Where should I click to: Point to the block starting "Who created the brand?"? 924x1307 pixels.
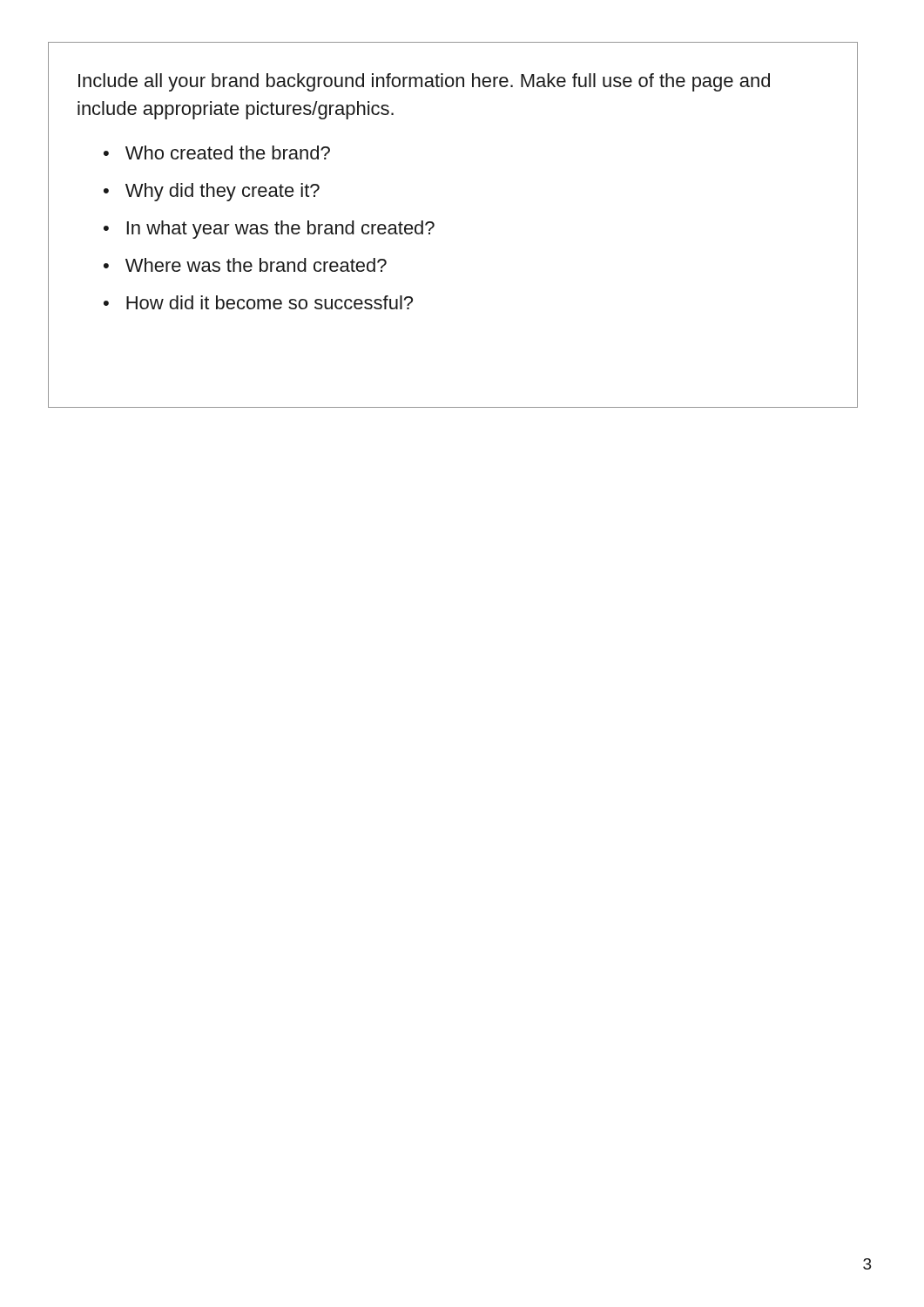pos(228,153)
